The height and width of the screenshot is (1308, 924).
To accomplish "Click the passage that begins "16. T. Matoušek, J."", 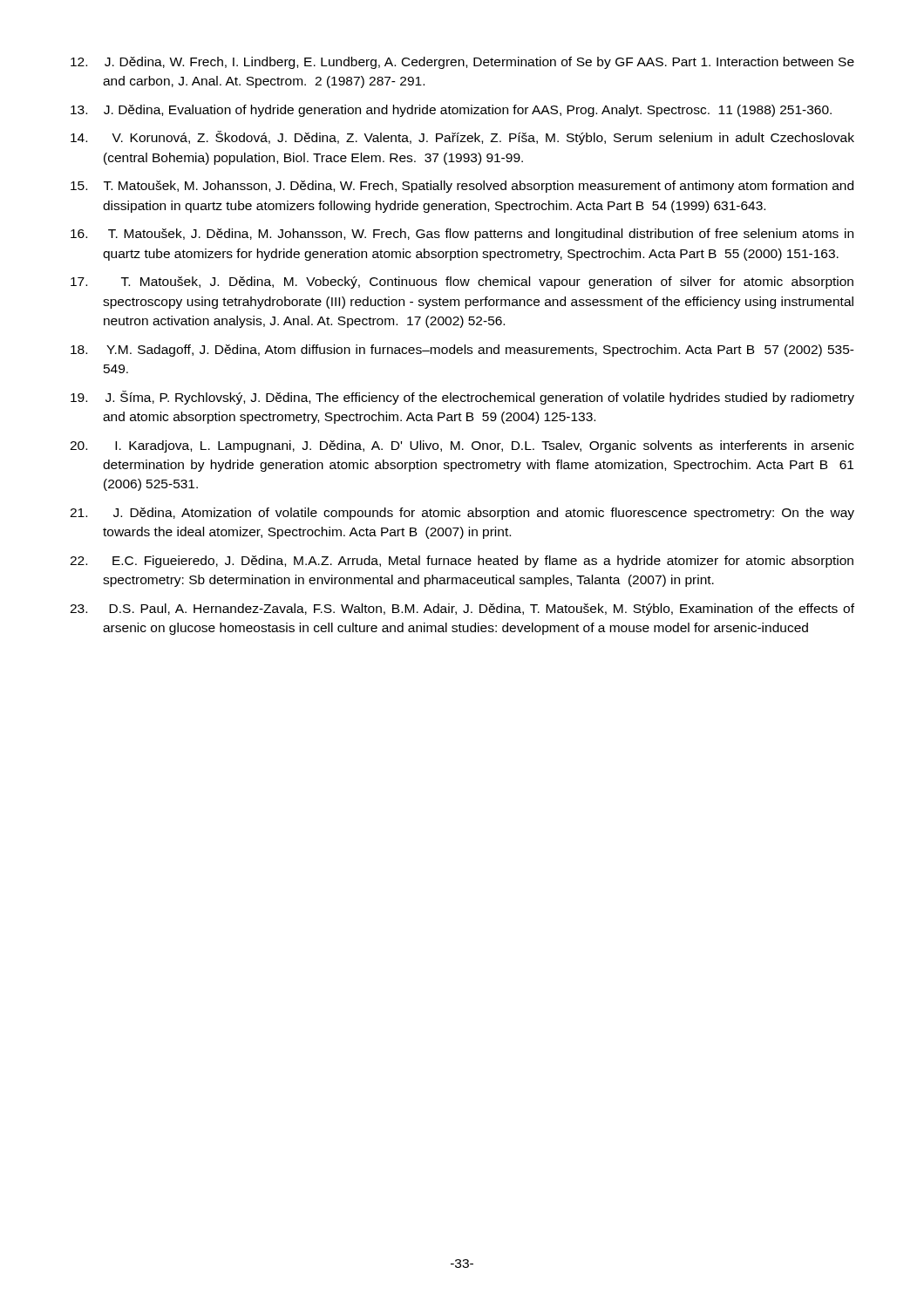I will pos(462,243).
